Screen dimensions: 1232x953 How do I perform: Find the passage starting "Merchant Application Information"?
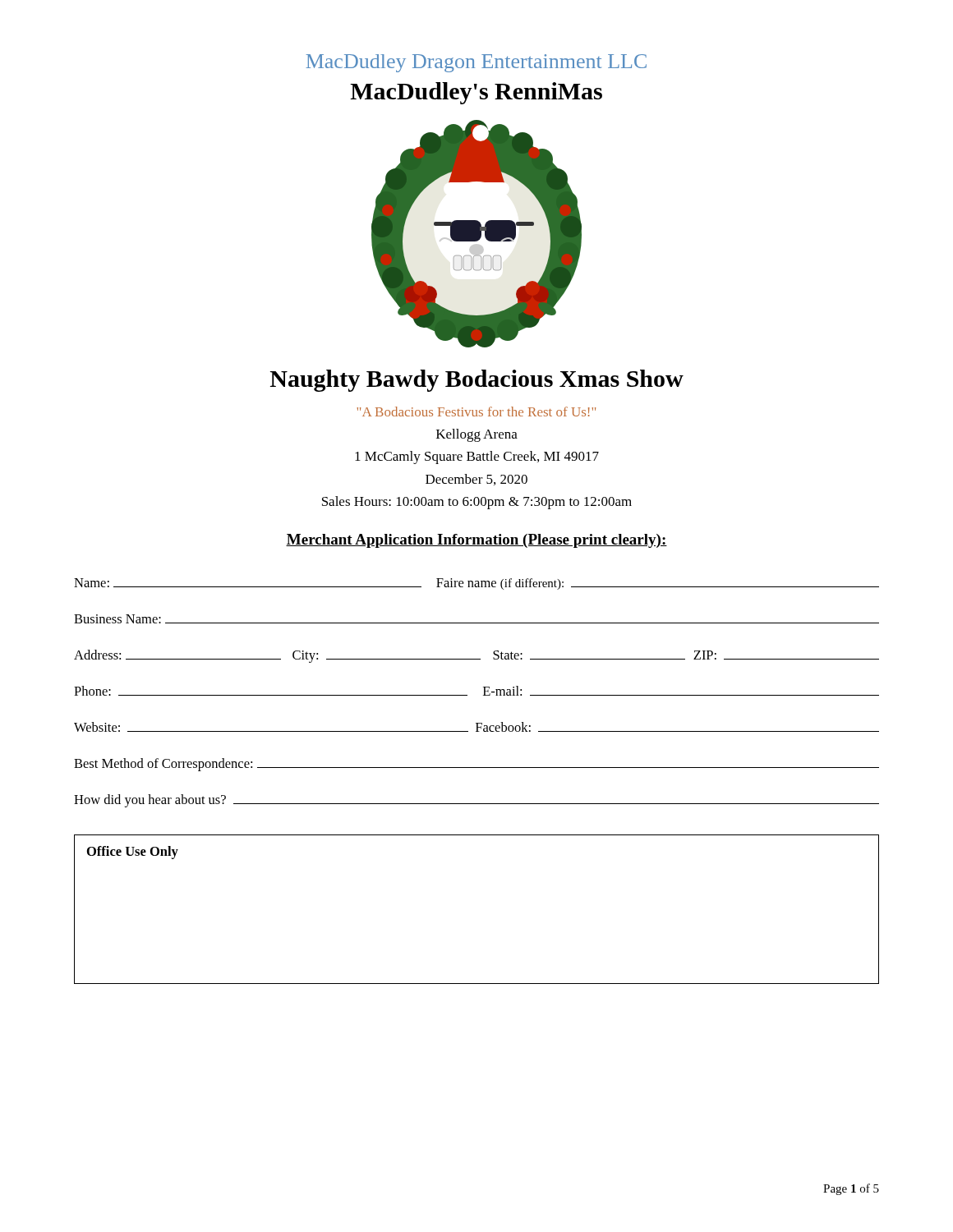(x=476, y=539)
